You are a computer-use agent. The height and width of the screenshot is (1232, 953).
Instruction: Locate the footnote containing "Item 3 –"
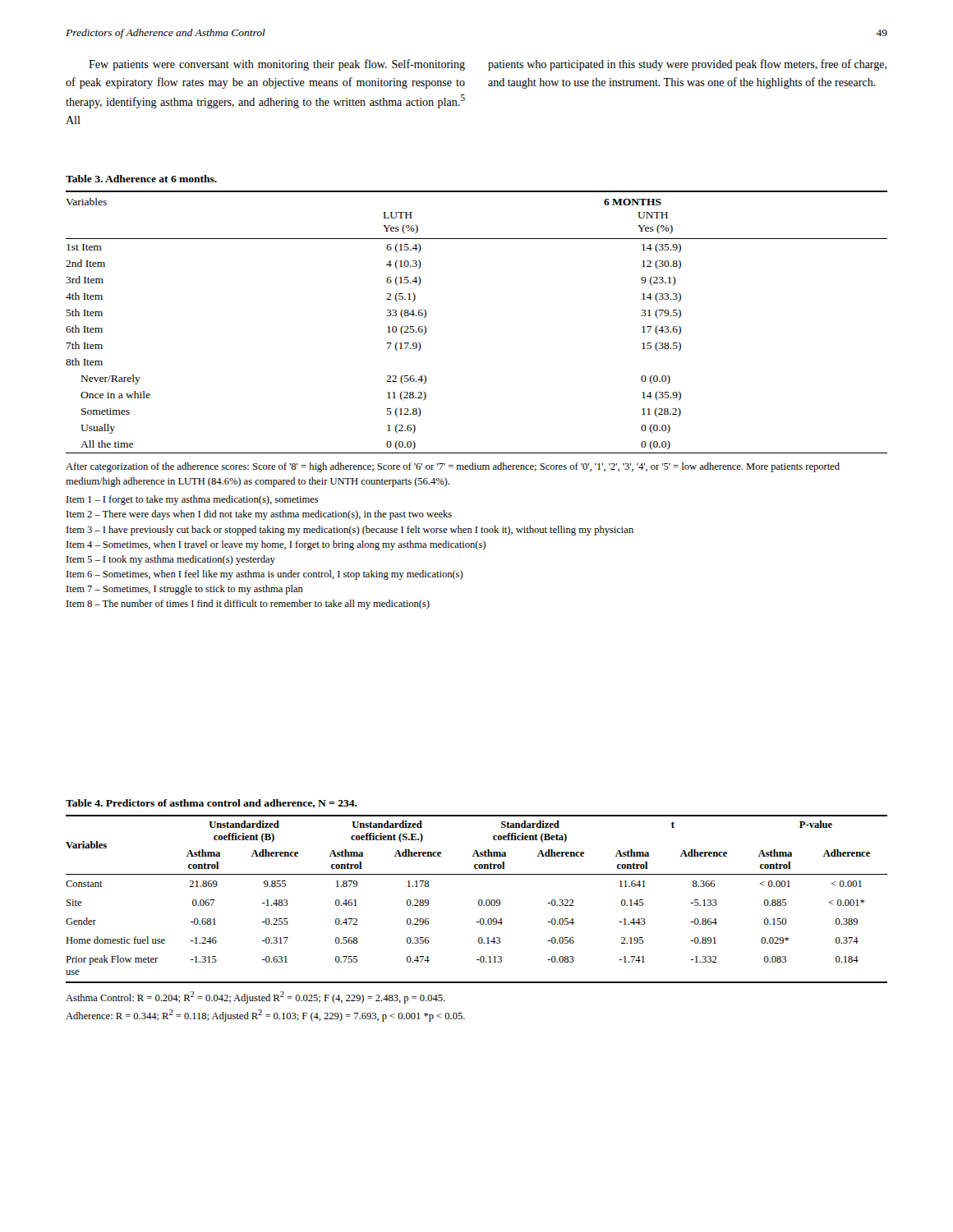350,529
